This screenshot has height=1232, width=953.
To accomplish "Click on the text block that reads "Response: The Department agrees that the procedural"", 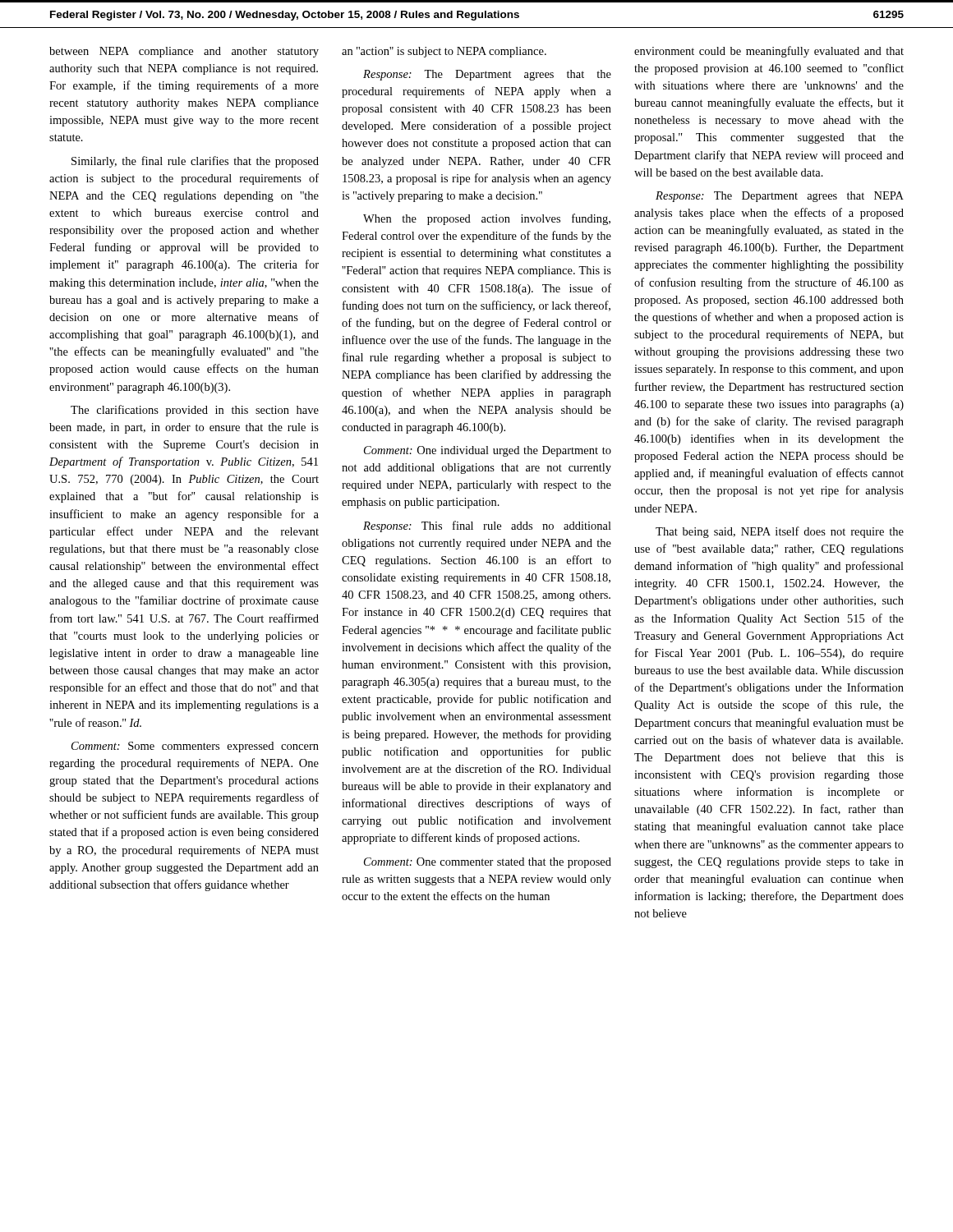I will coord(476,135).
